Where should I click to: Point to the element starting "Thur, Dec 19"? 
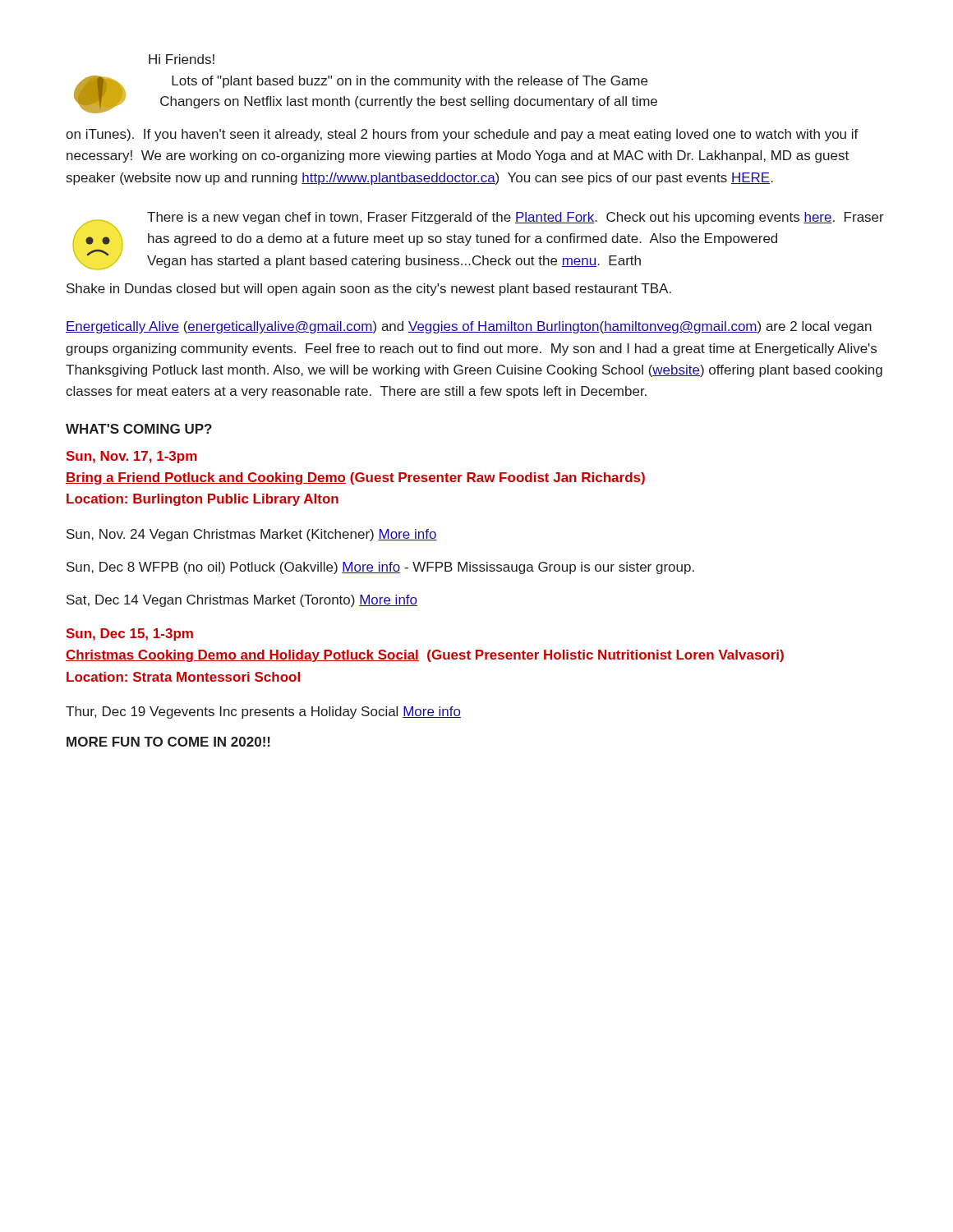[263, 713]
